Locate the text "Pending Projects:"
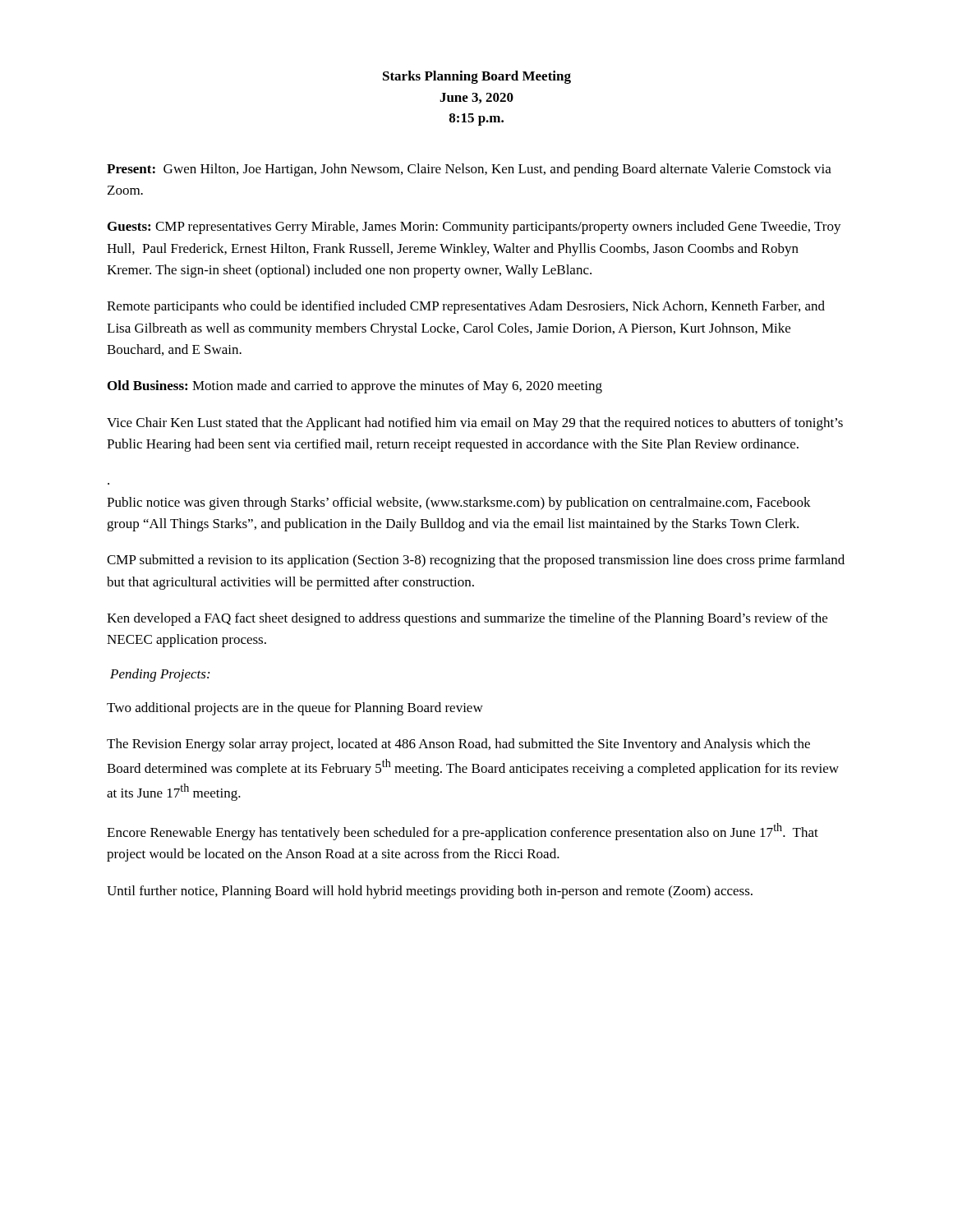 [160, 674]
